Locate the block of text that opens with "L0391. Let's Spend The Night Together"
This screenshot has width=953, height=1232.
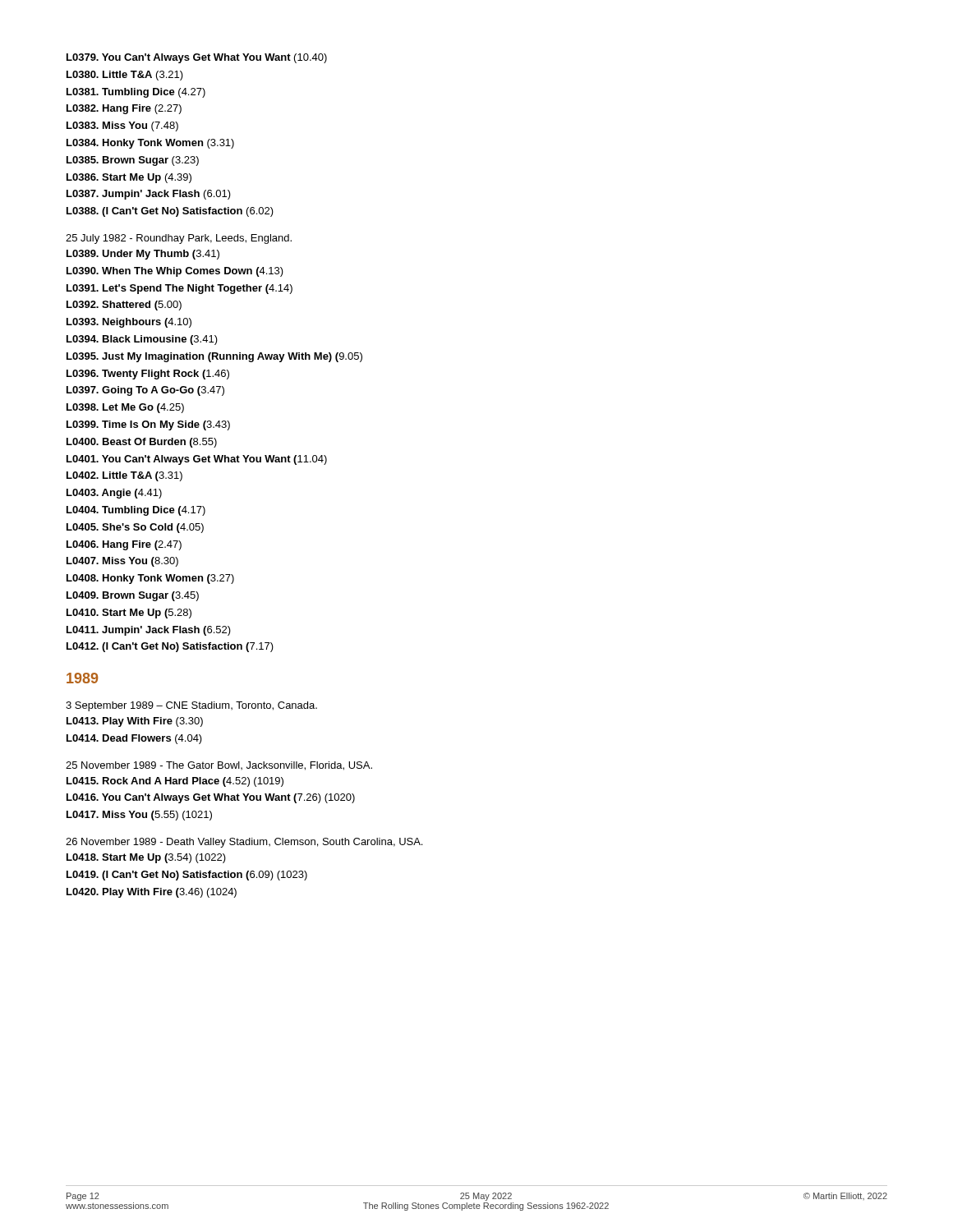(x=179, y=288)
